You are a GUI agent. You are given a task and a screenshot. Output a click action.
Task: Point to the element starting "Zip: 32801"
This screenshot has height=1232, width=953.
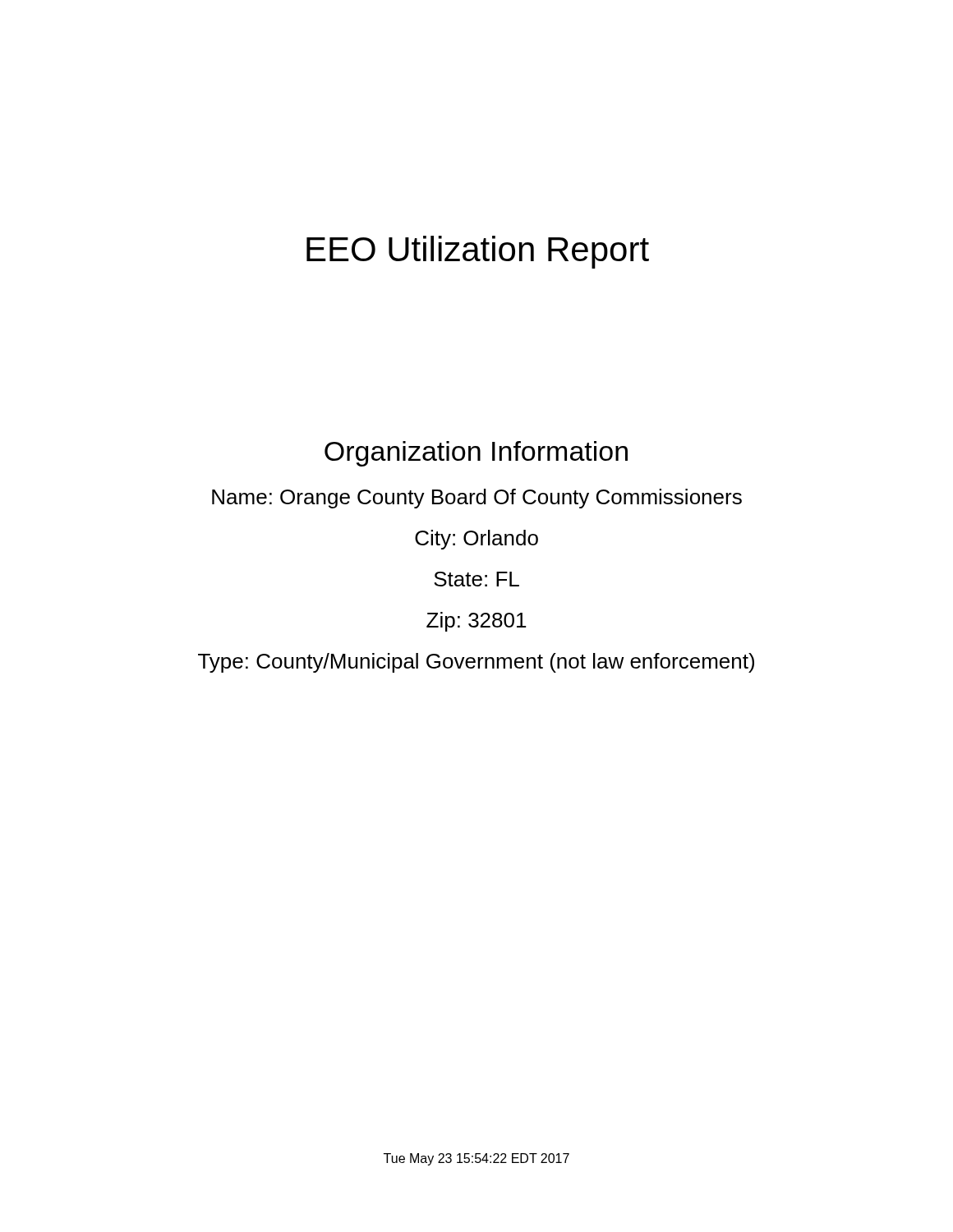click(476, 620)
